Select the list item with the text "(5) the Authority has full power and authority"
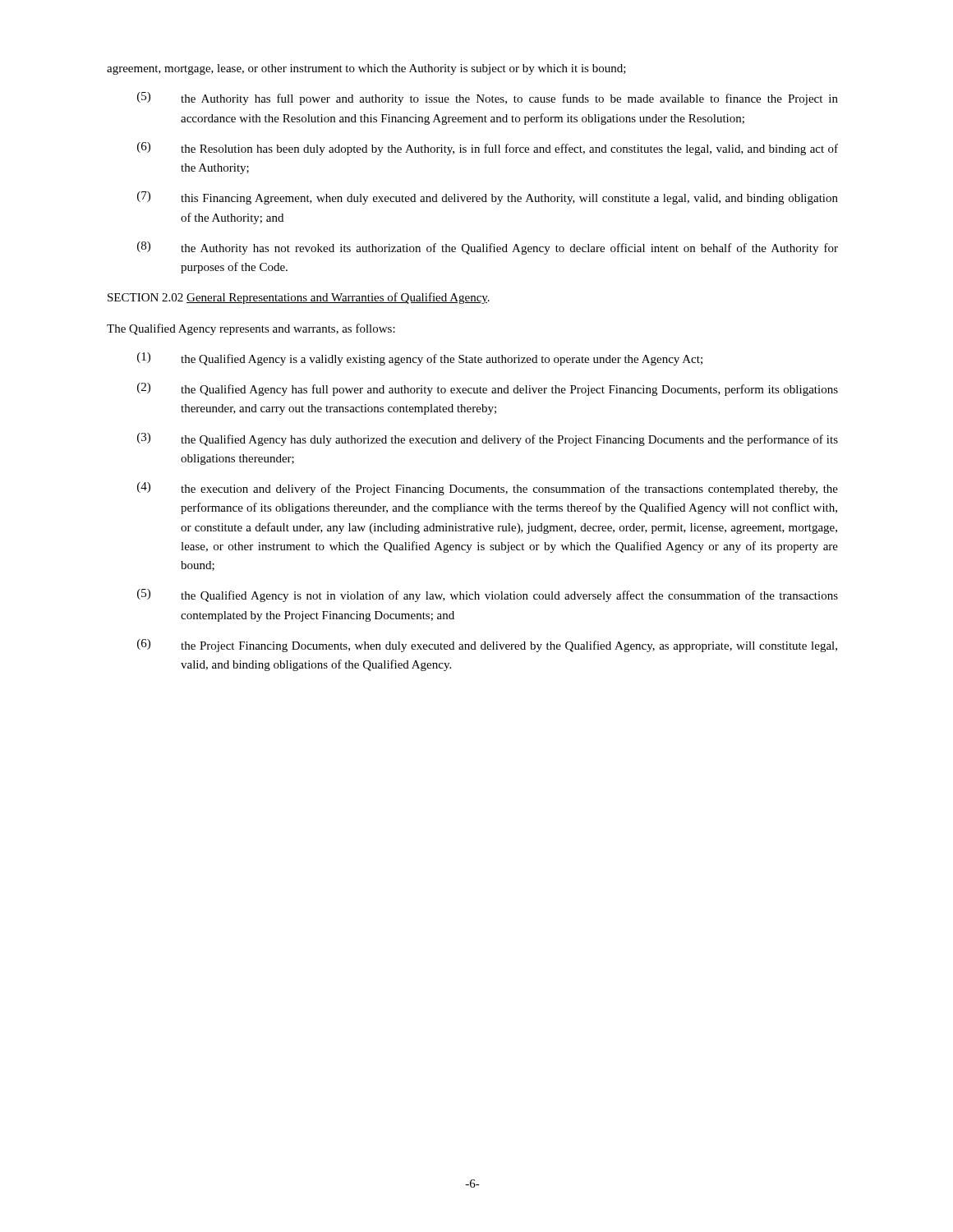The image size is (953, 1232). tap(472, 109)
